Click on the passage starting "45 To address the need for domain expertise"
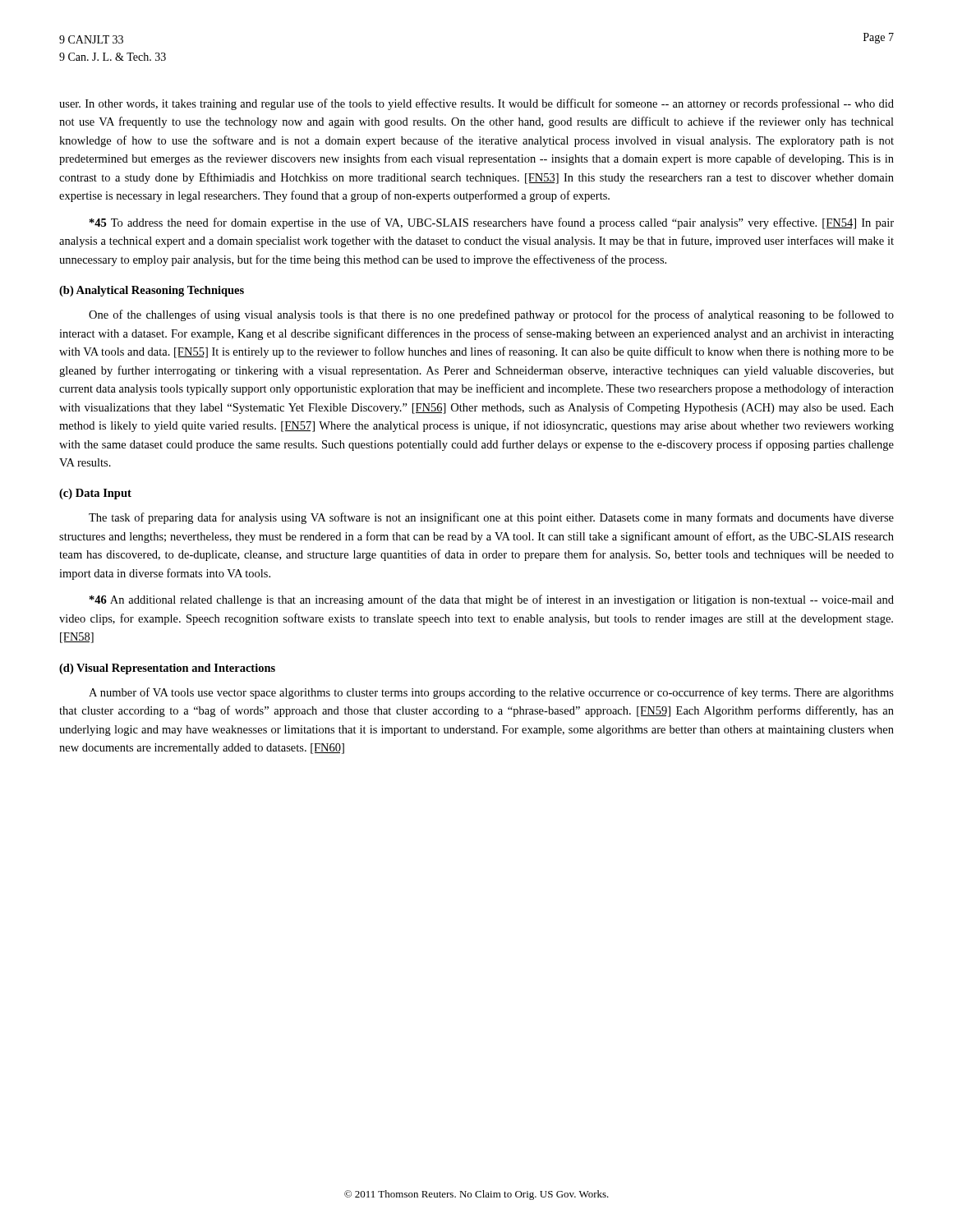This screenshot has width=953, height=1232. pyautogui.click(x=476, y=241)
